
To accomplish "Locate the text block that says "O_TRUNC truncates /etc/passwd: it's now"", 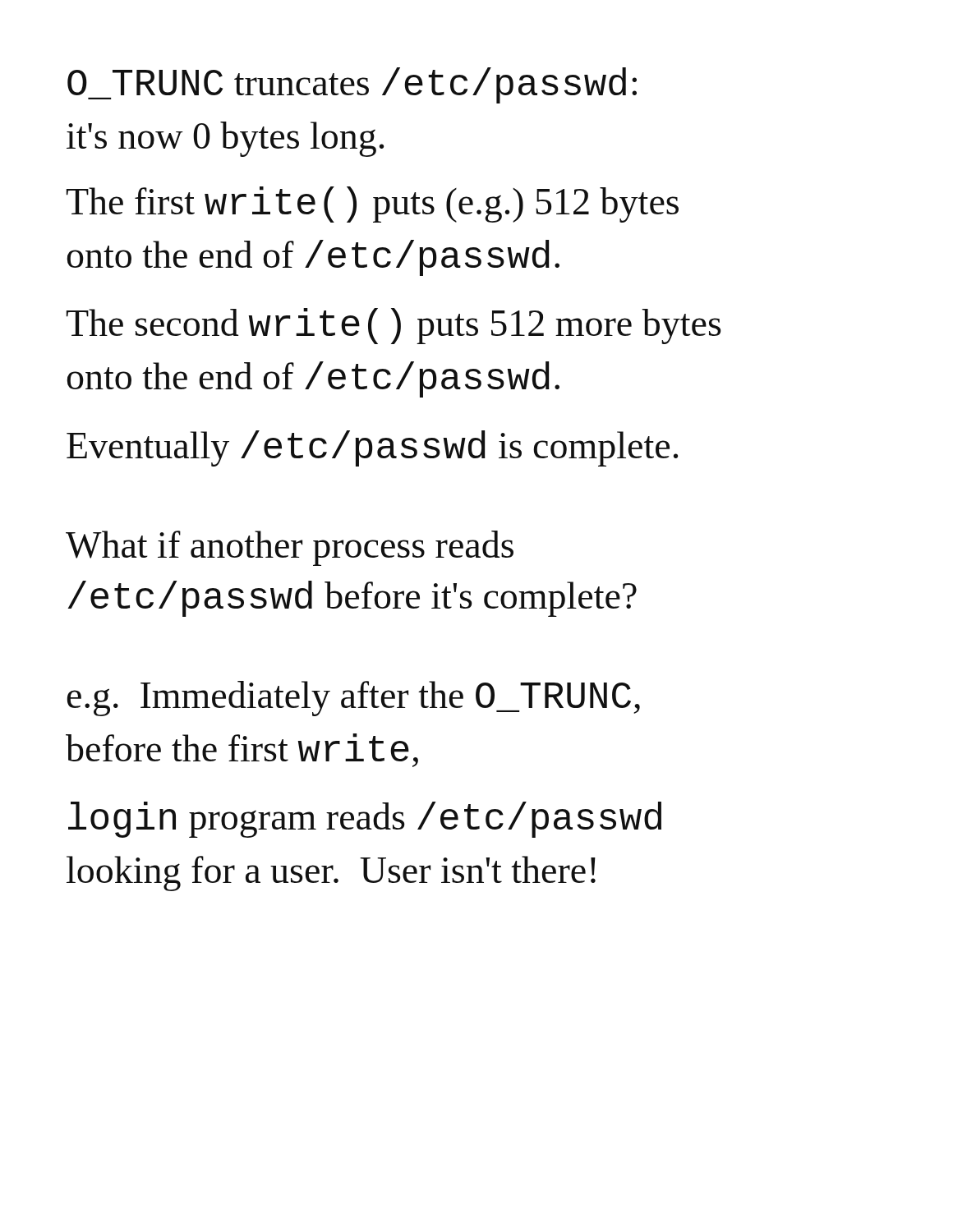I will pos(476,110).
